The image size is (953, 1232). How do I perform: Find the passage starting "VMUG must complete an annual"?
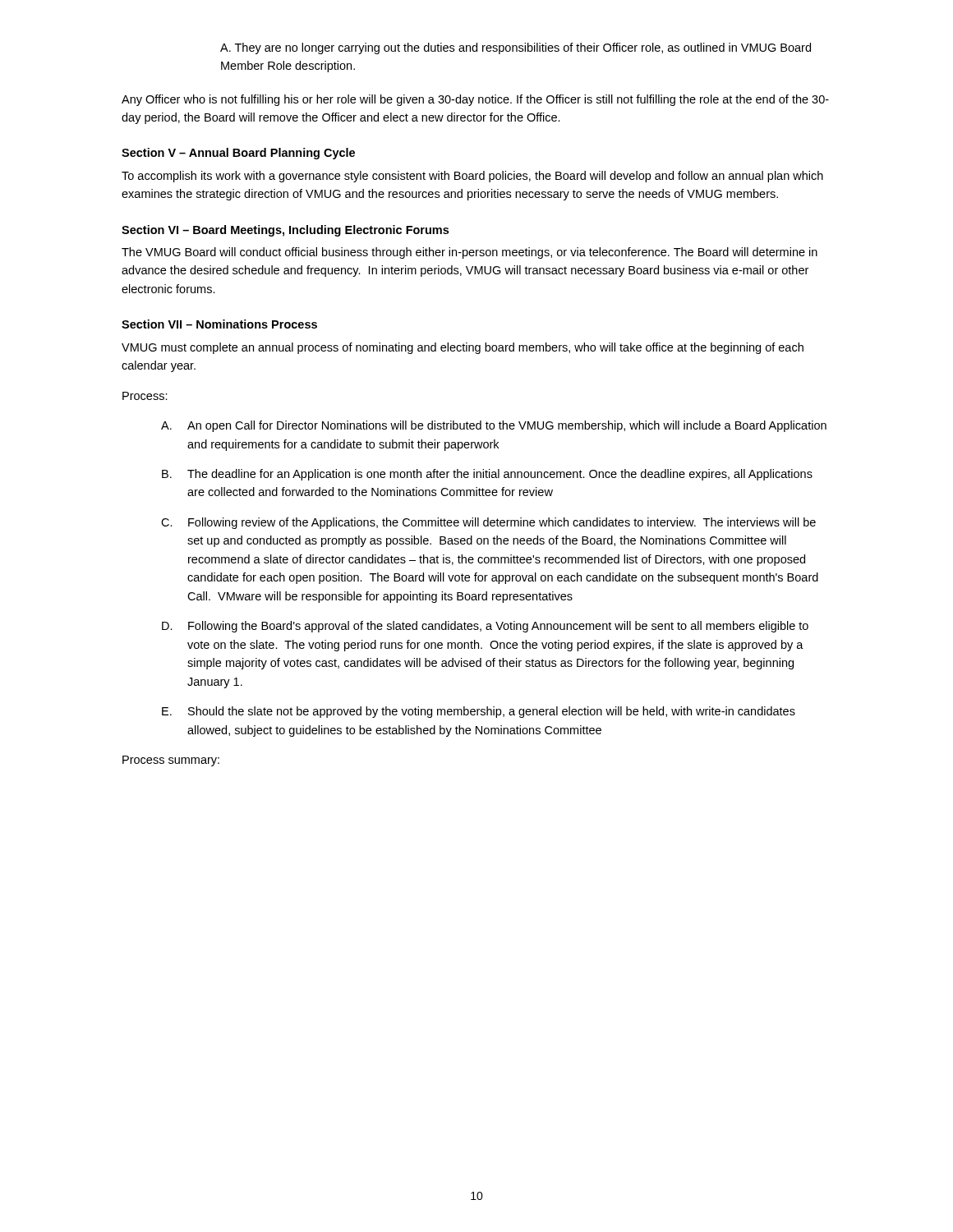[463, 356]
